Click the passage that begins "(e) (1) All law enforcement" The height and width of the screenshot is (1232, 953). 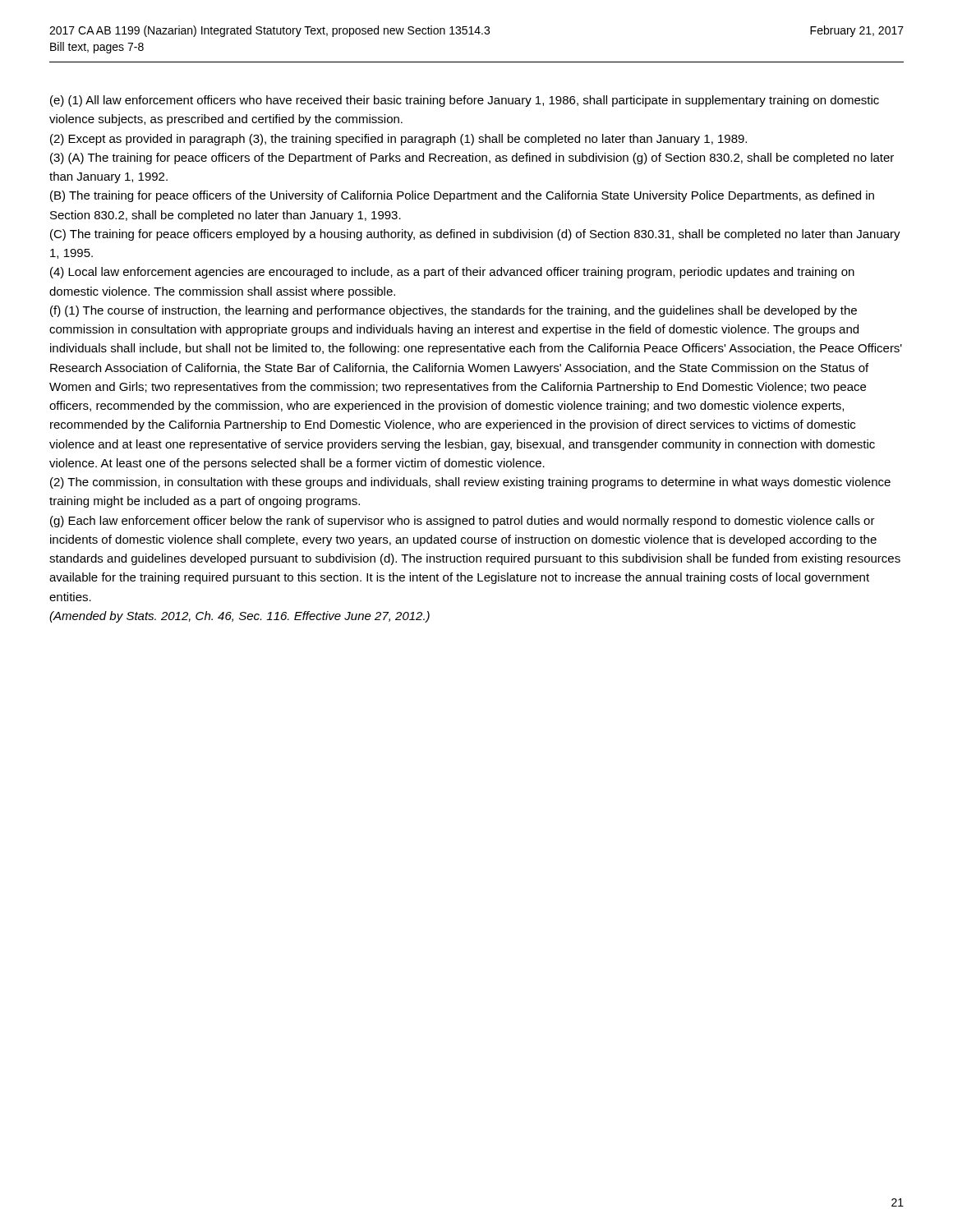click(476, 358)
